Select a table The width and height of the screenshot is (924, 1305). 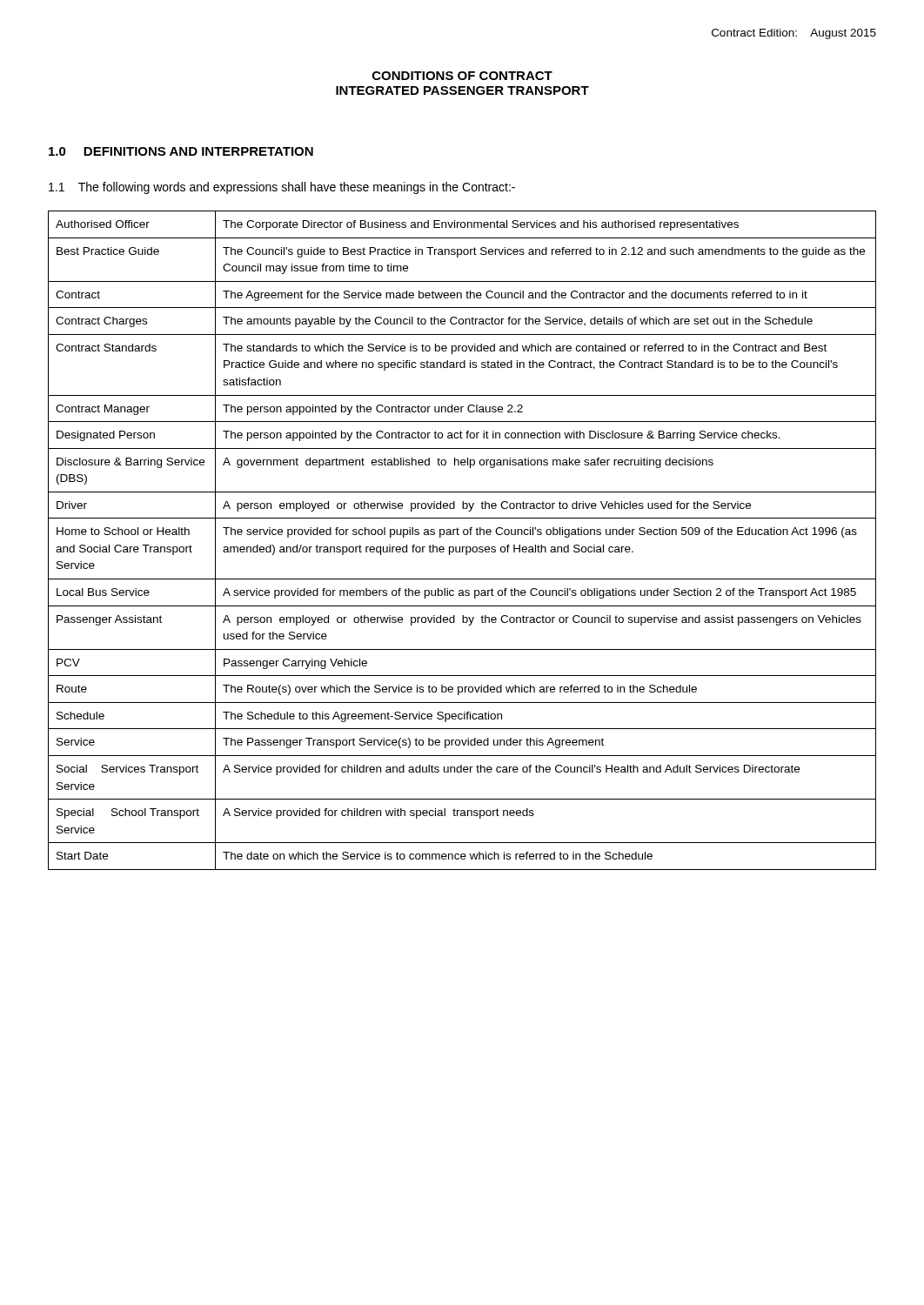[462, 540]
